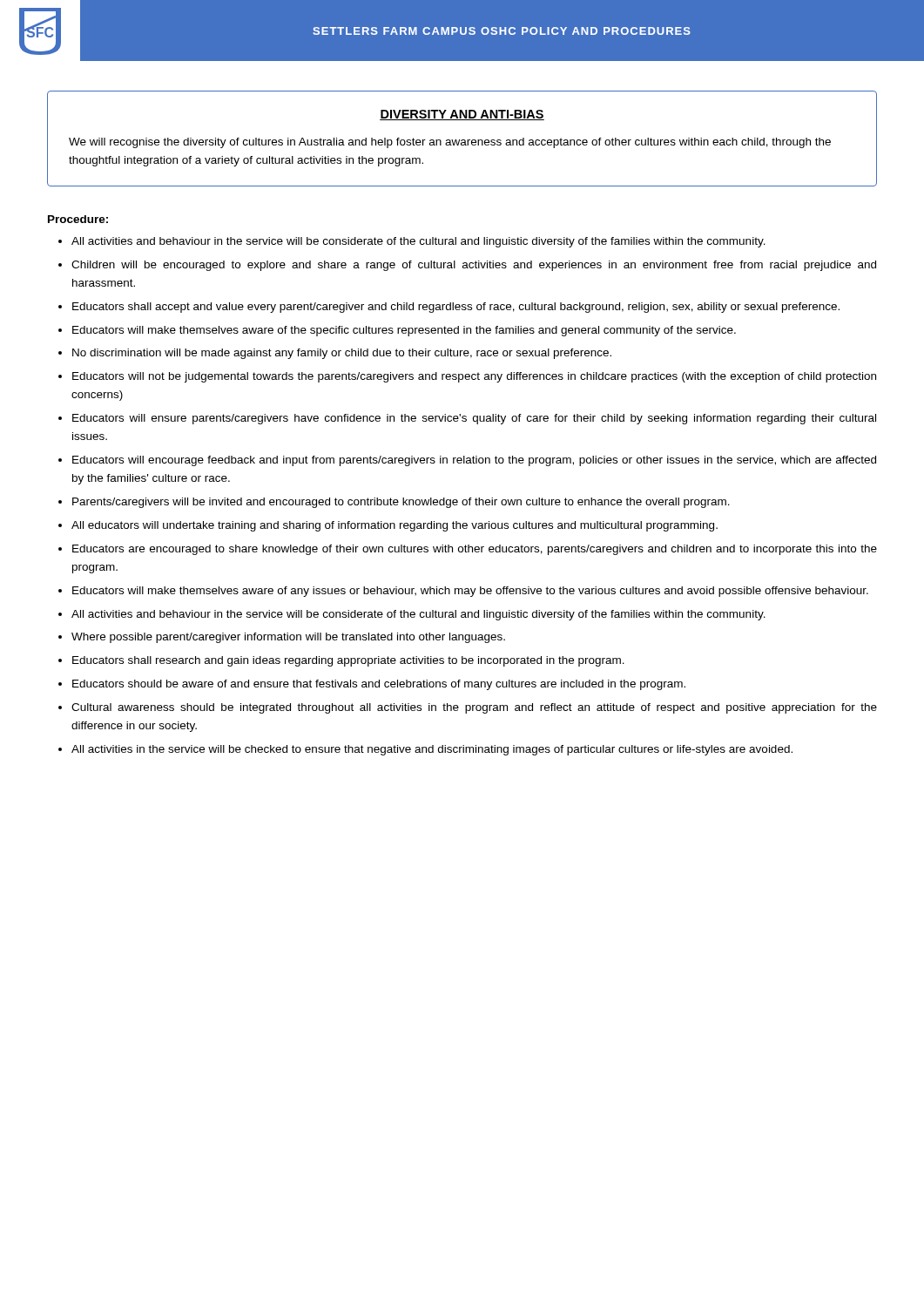Image resolution: width=924 pixels, height=1307 pixels.
Task: Locate the text block starting "DIVERSITY AND ANTI-BIAS"
Action: point(462,114)
